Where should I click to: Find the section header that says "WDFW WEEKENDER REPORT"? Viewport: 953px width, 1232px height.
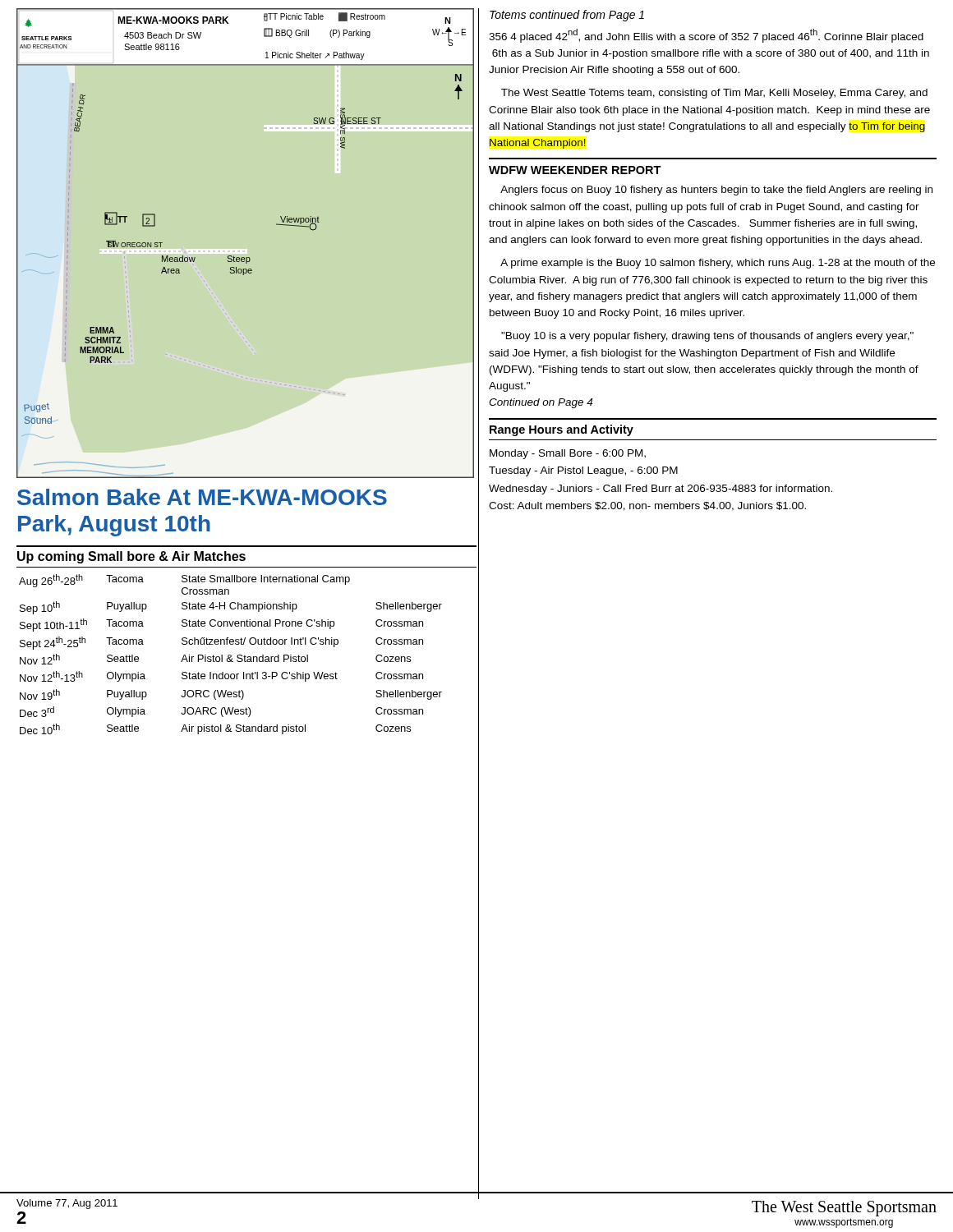pyautogui.click(x=575, y=170)
